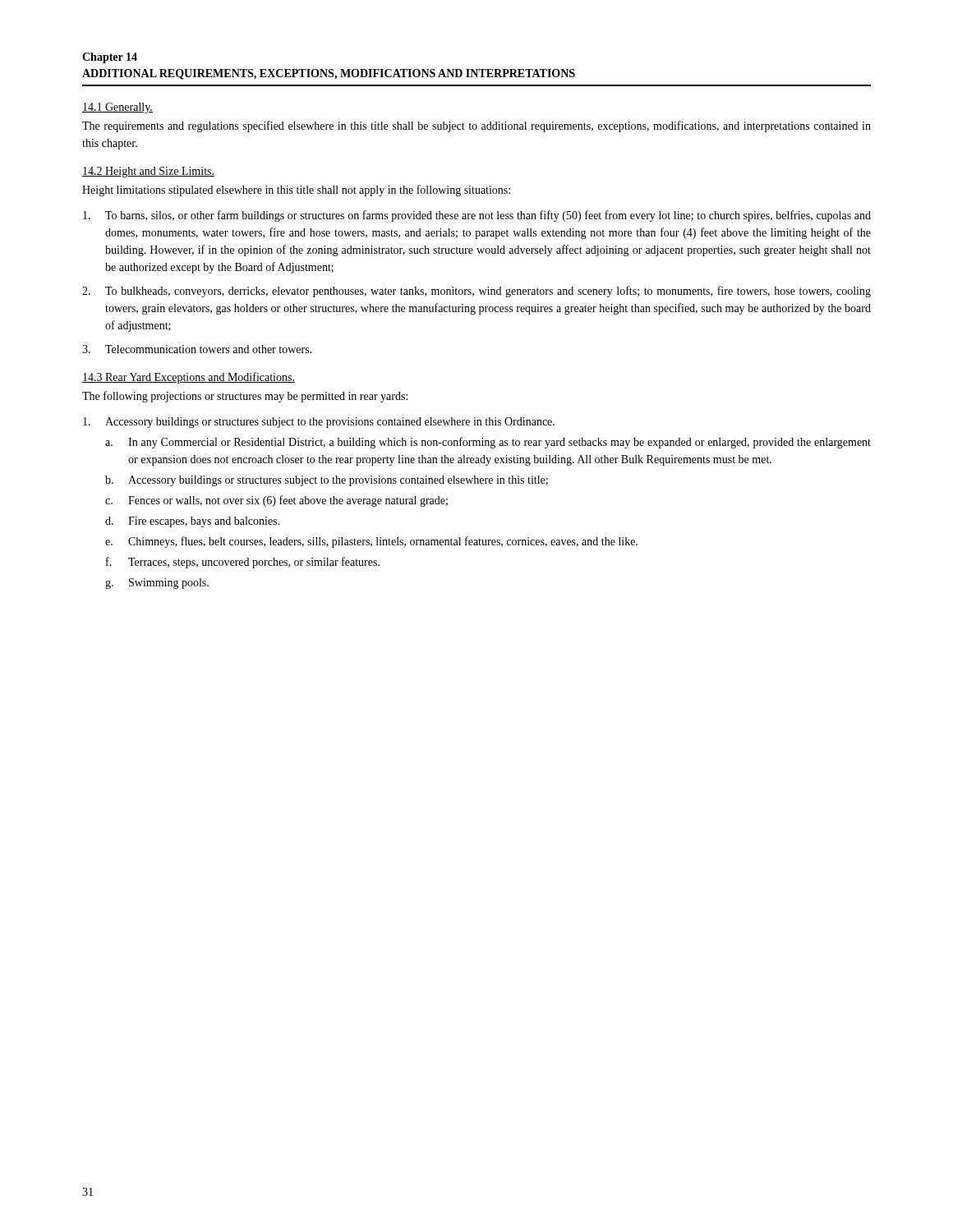Viewport: 953px width, 1232px height.
Task: Point to the passage starting "Chapter 14 ADDITIONAL REQUIREMENTS, EXCEPTIONS, MODIFICATIONS AND"
Action: pos(476,65)
